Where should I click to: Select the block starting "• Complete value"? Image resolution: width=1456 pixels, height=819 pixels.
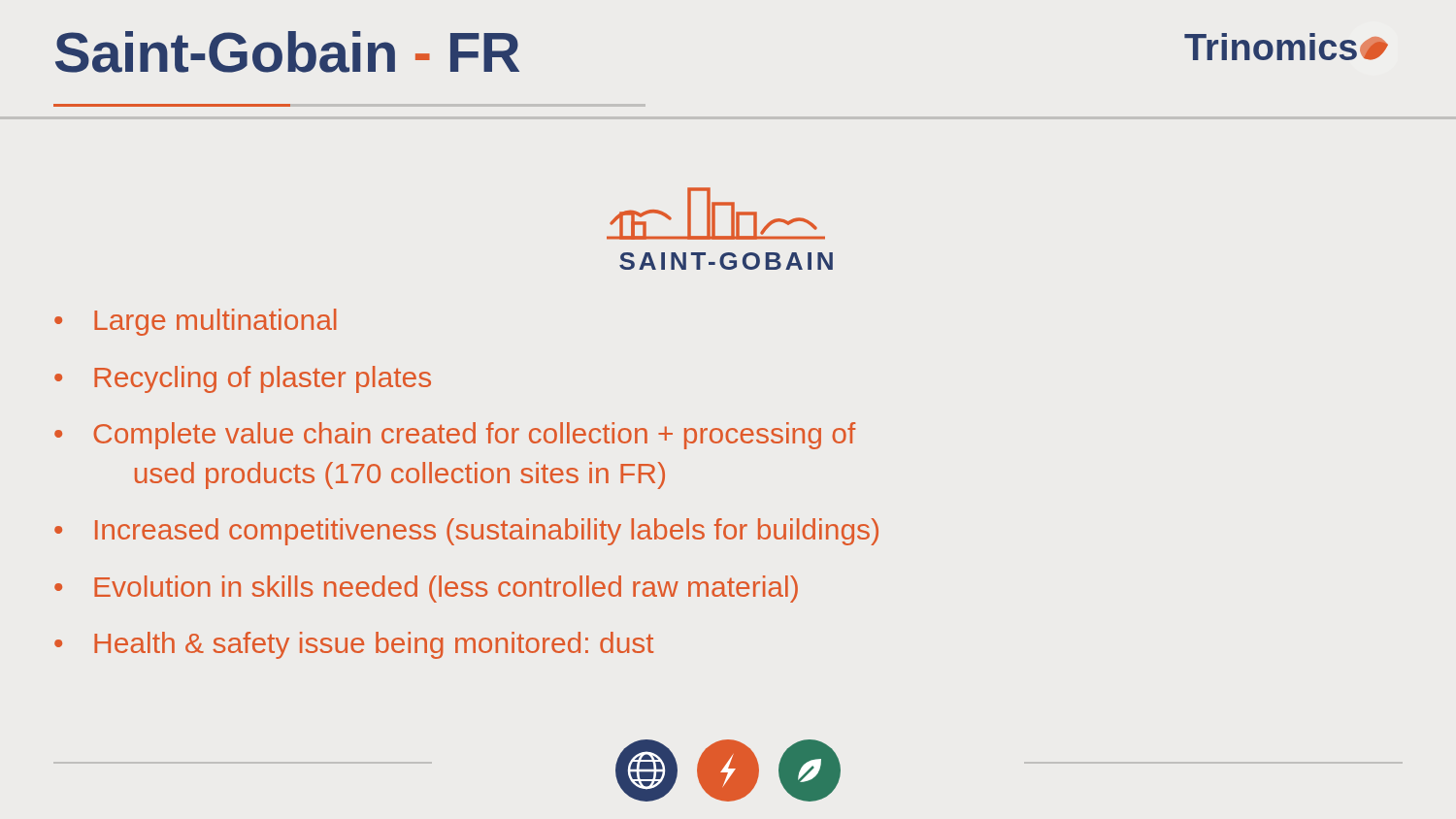(454, 454)
